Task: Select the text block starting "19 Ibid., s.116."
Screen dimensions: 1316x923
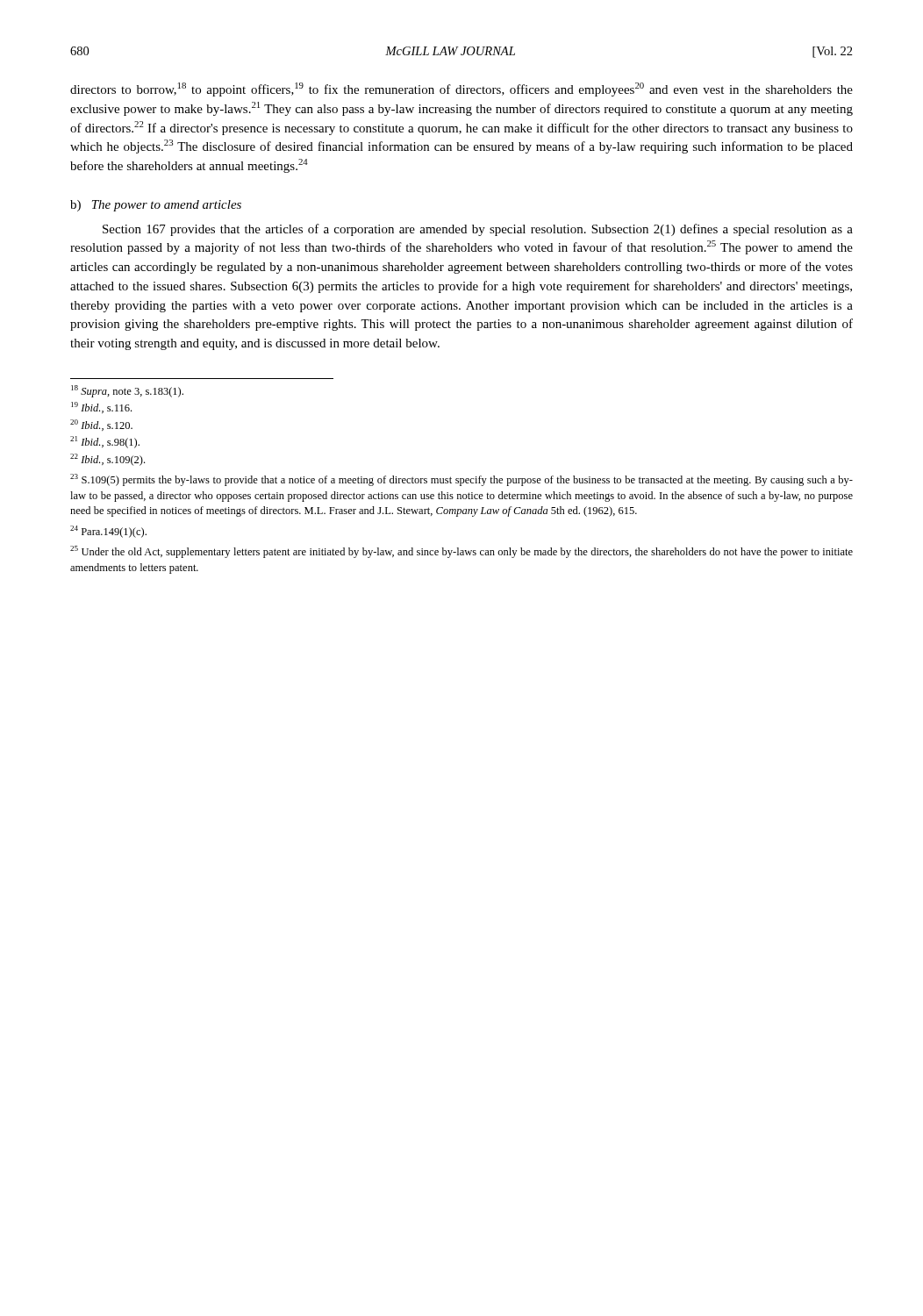Action: tap(101, 408)
